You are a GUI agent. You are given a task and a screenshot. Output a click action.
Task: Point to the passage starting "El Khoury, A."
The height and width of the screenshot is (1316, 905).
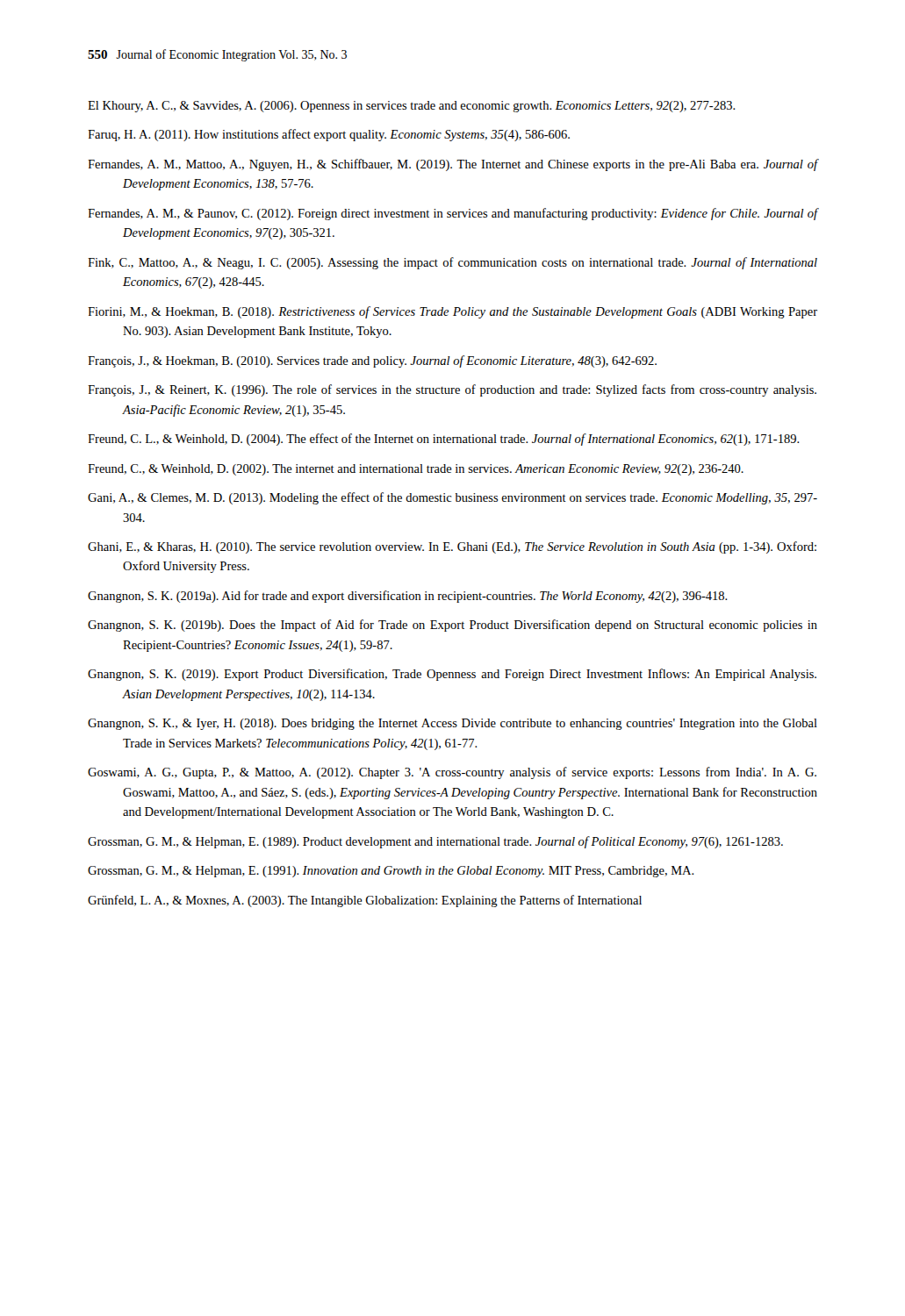(x=412, y=105)
